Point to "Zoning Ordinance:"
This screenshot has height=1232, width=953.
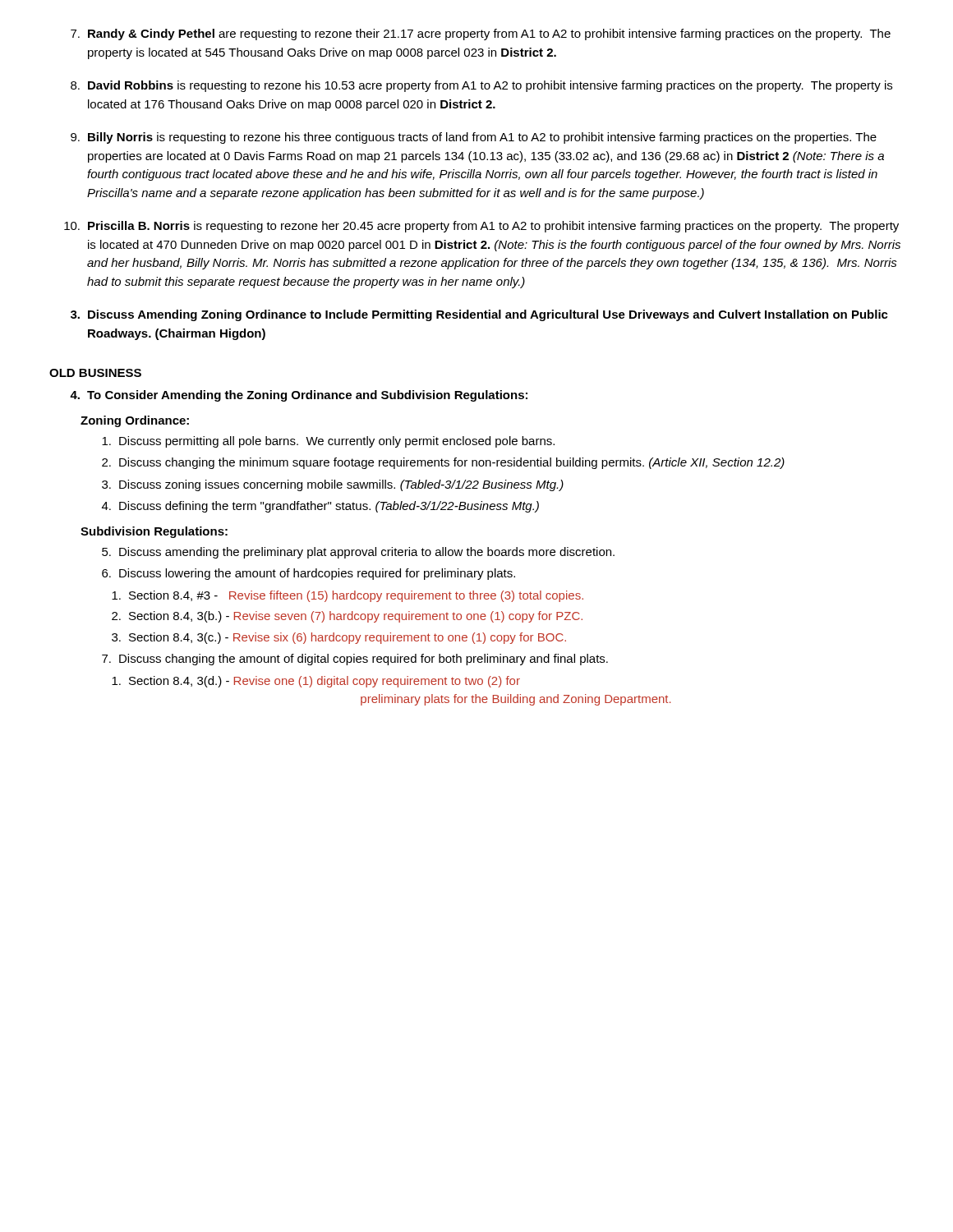click(x=135, y=420)
